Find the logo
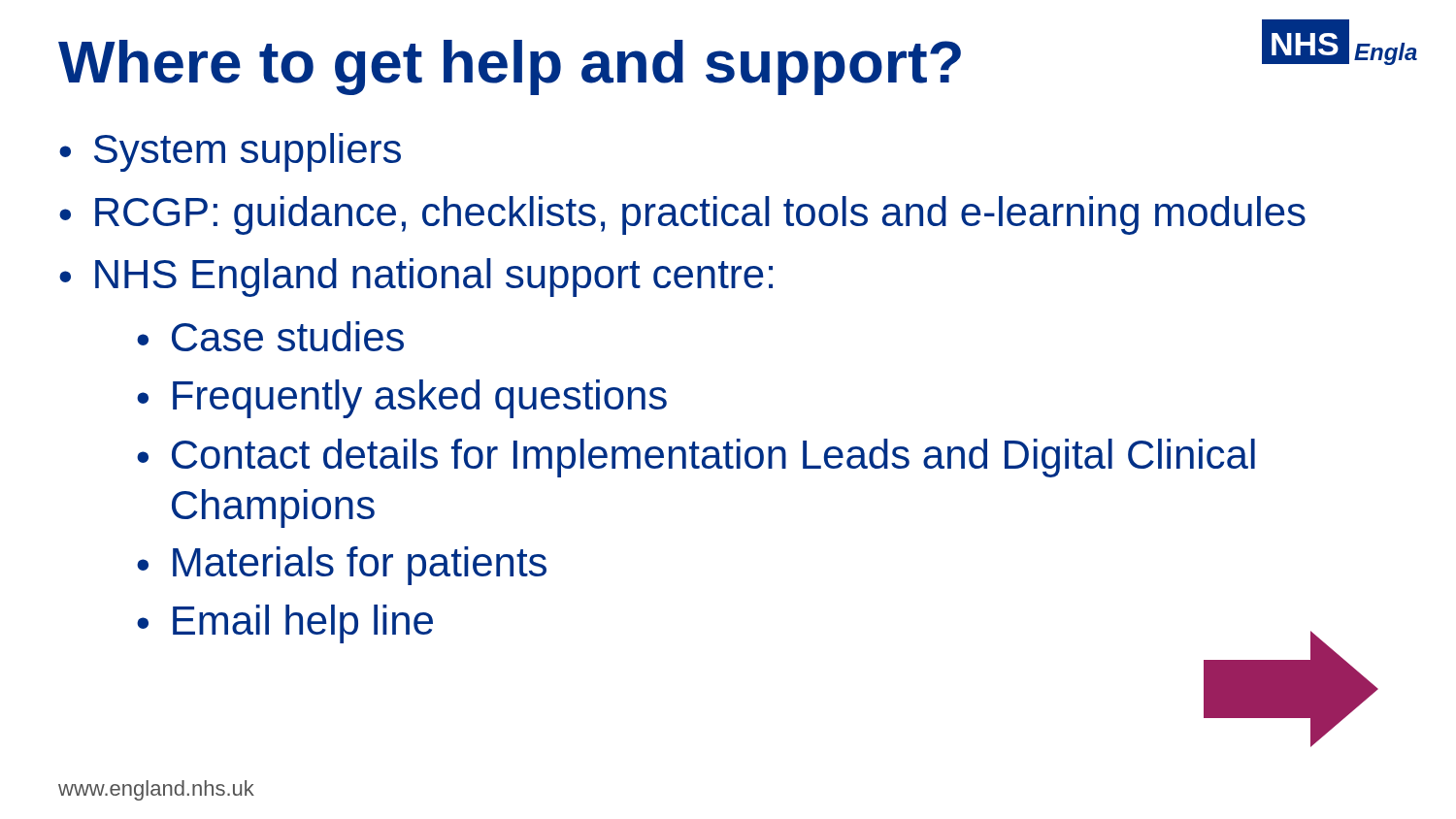This screenshot has width=1456, height=819. [1340, 56]
